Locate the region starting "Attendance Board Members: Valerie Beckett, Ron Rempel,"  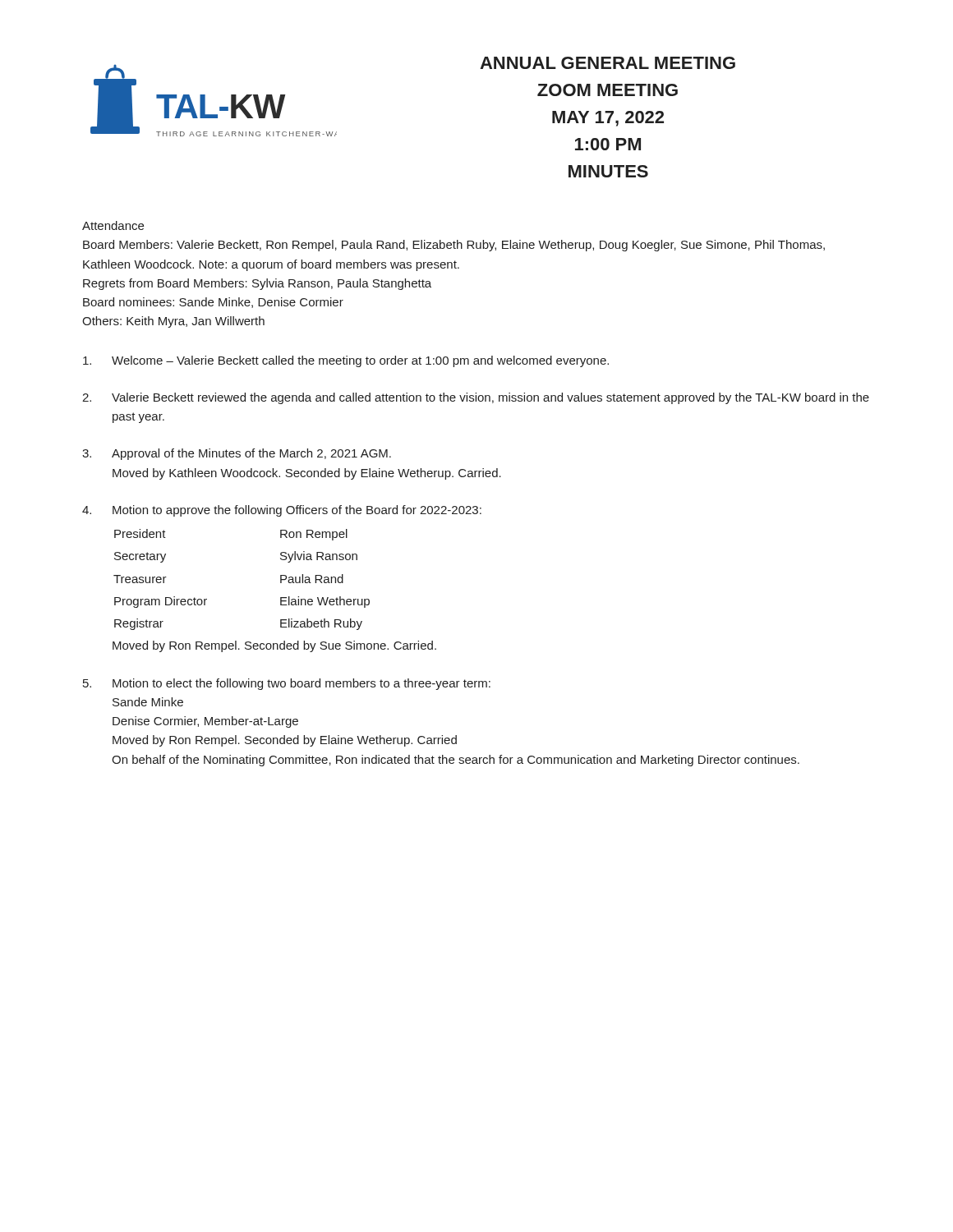tap(113, 225)
